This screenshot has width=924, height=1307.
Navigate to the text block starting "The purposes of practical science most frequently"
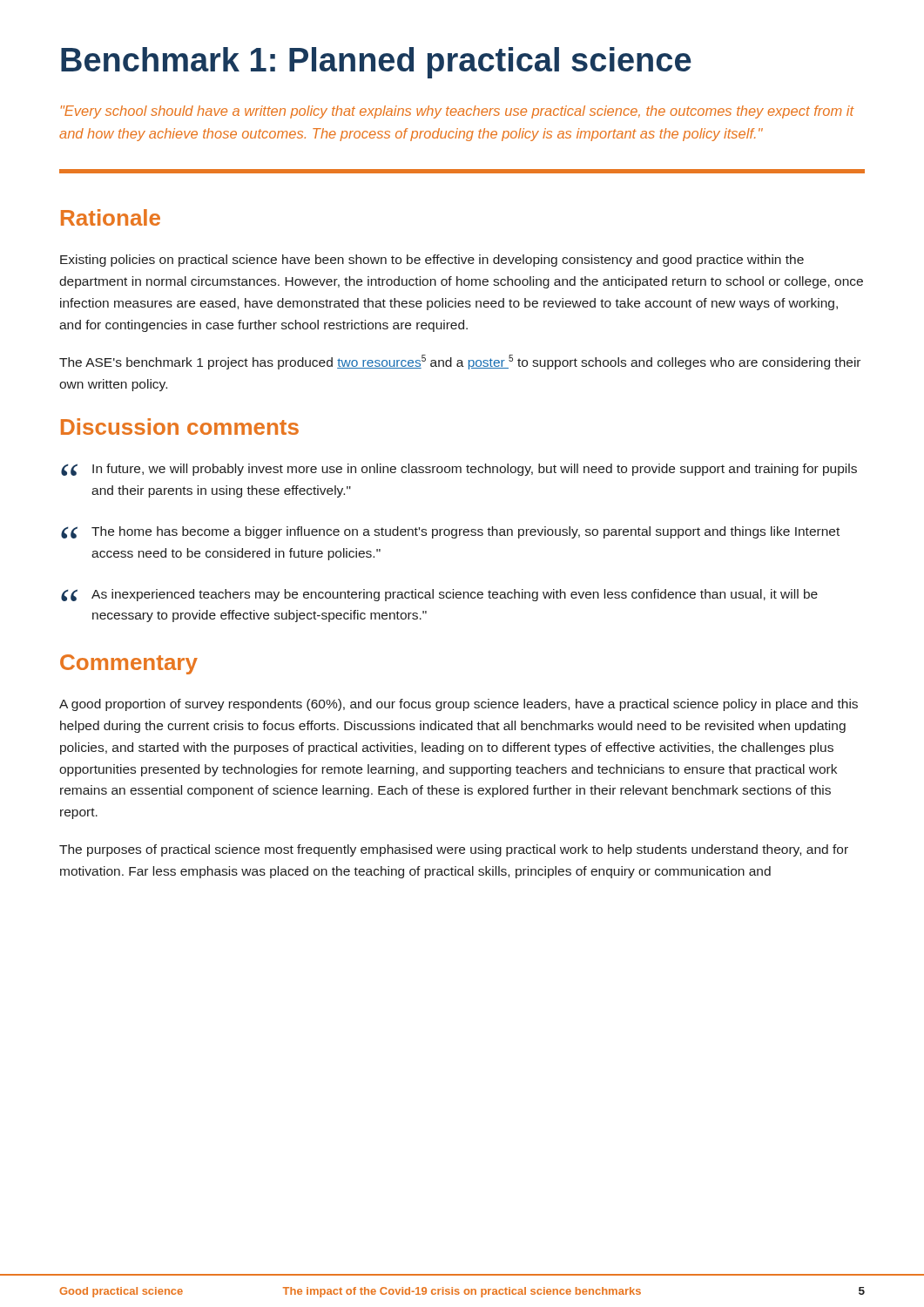462,861
